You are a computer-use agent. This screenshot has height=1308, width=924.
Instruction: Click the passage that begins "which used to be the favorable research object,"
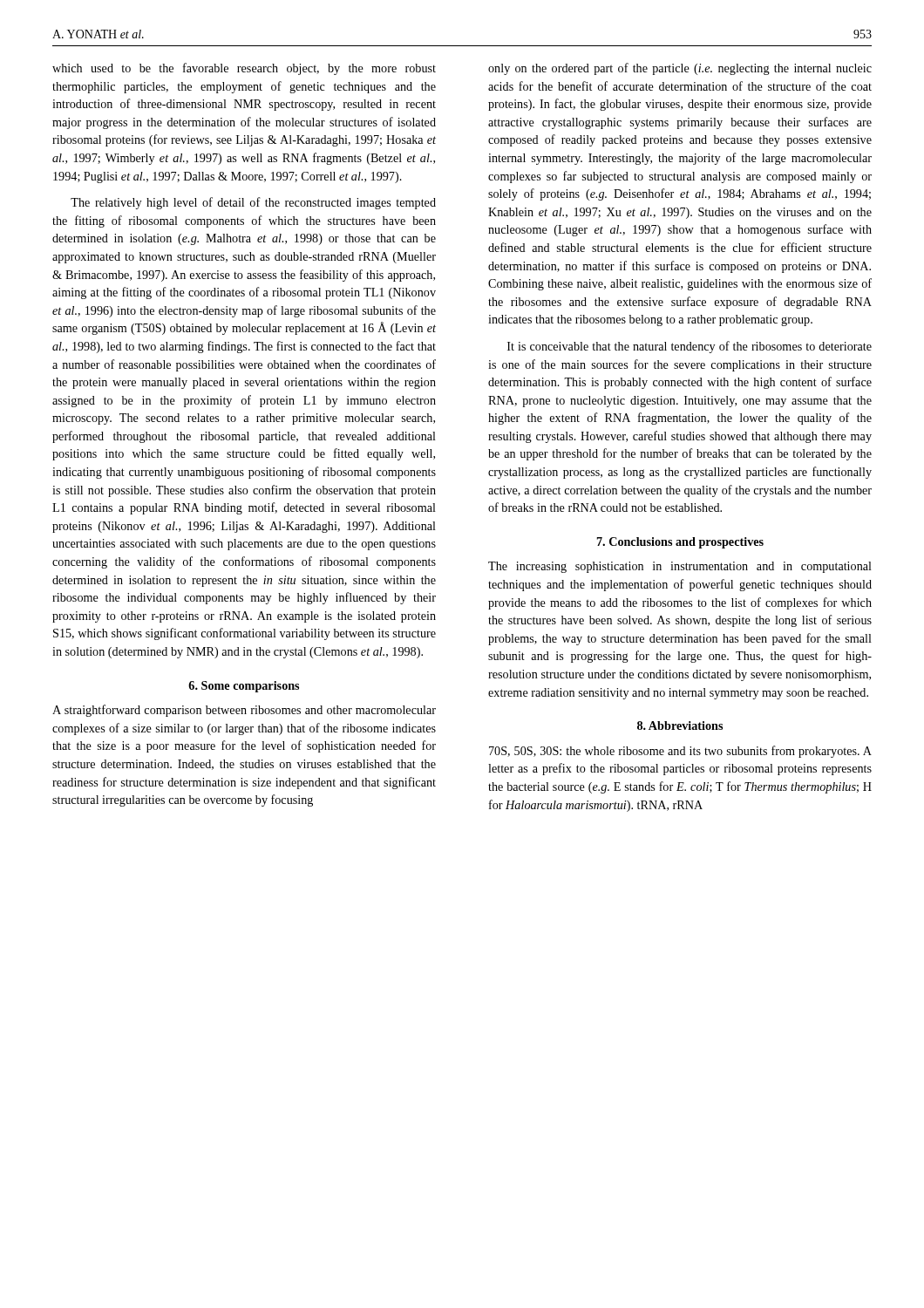point(244,122)
